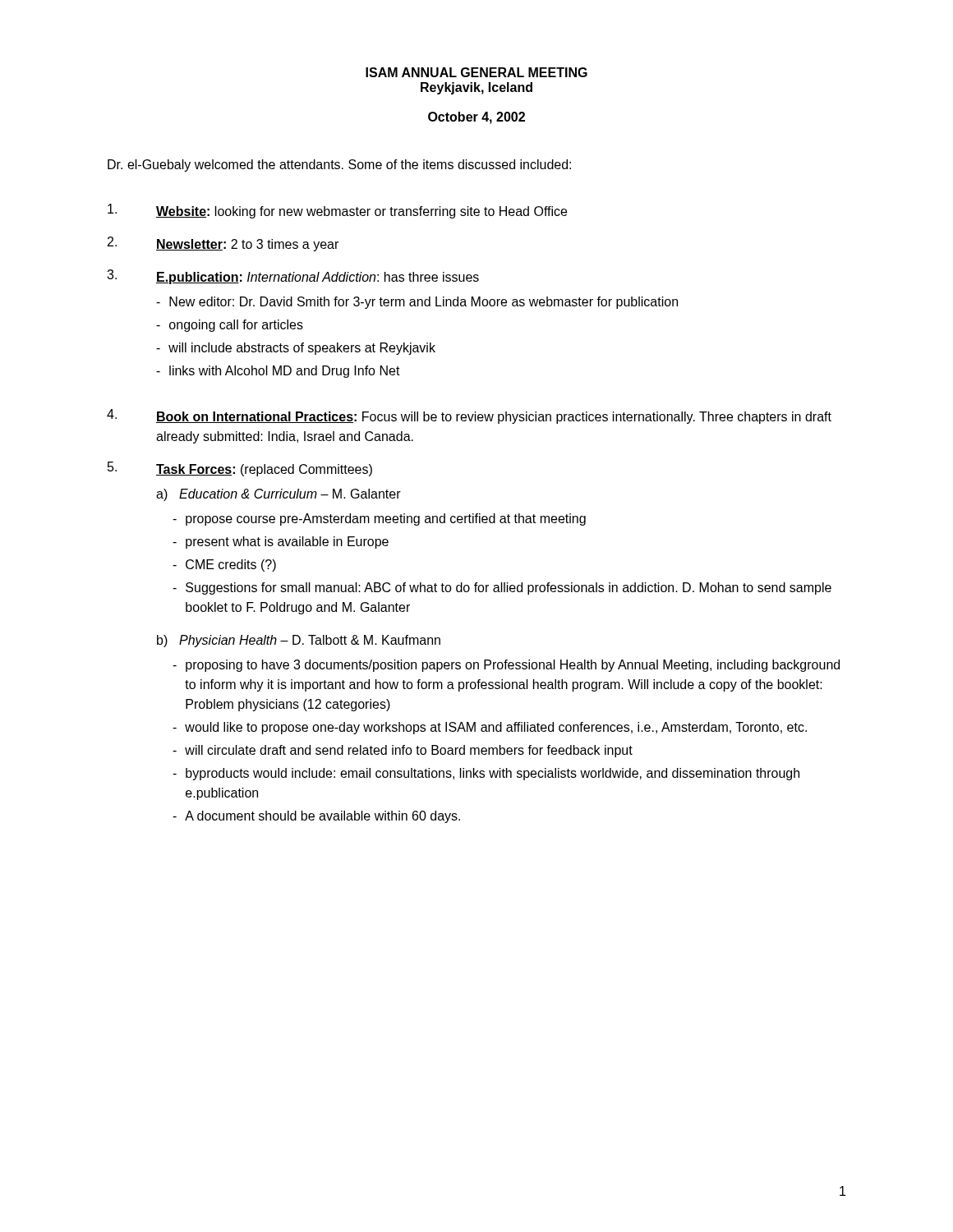Find the block starting "Website: looking for new webmaster or transferring site"
The image size is (953, 1232).
476,212
